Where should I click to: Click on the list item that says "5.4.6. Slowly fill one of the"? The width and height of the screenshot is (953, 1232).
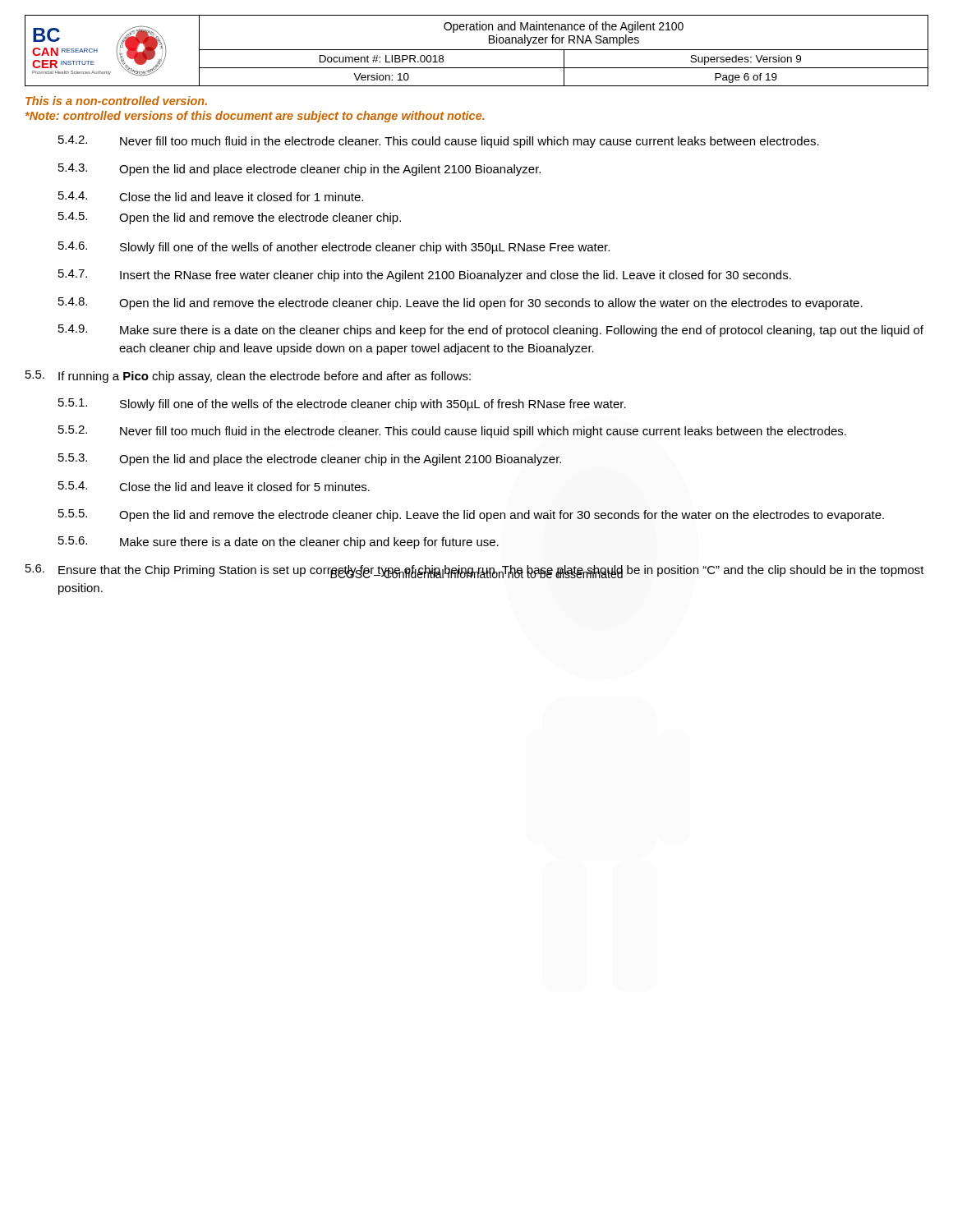(x=334, y=247)
